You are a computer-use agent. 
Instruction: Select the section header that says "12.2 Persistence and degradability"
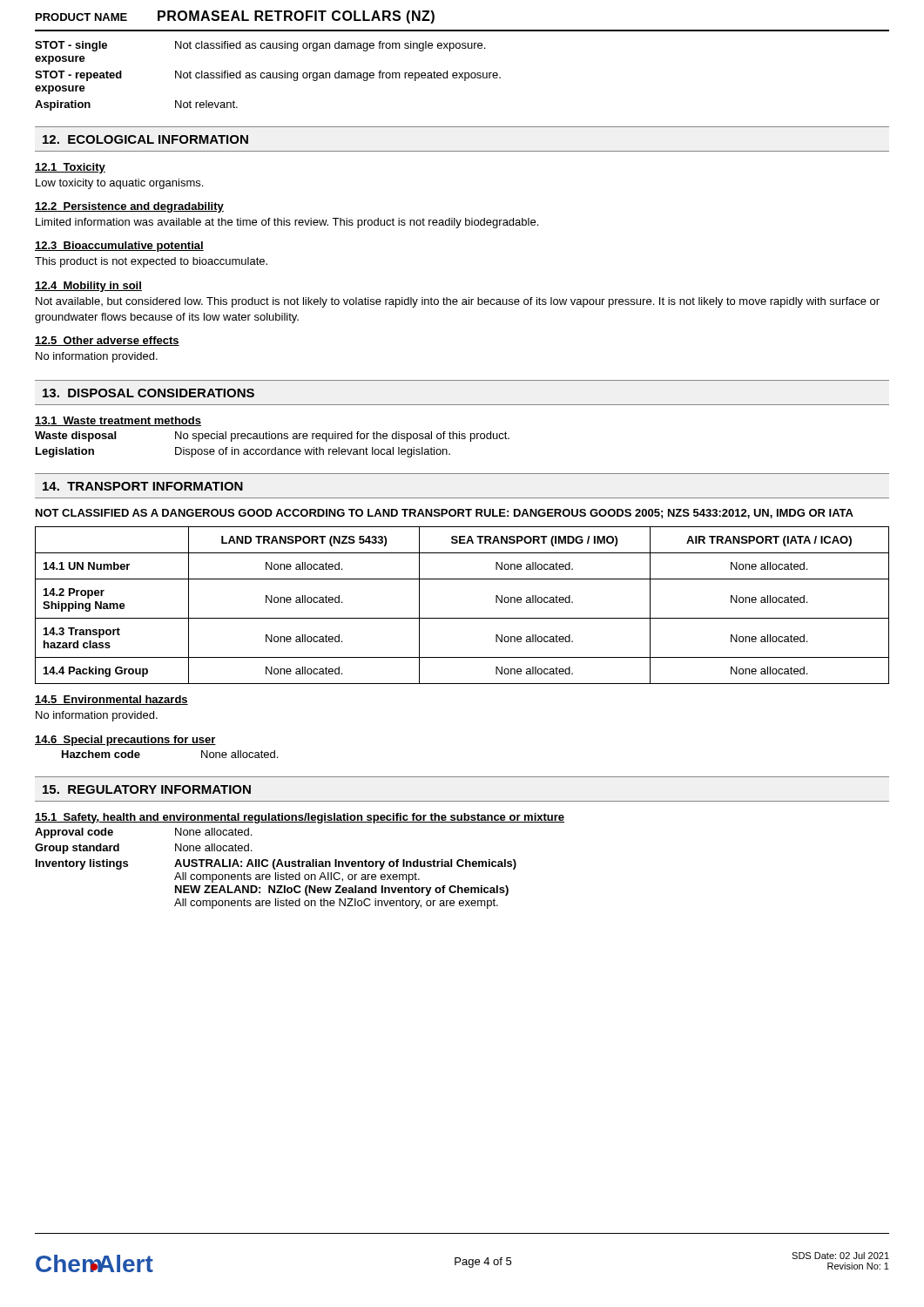129,206
